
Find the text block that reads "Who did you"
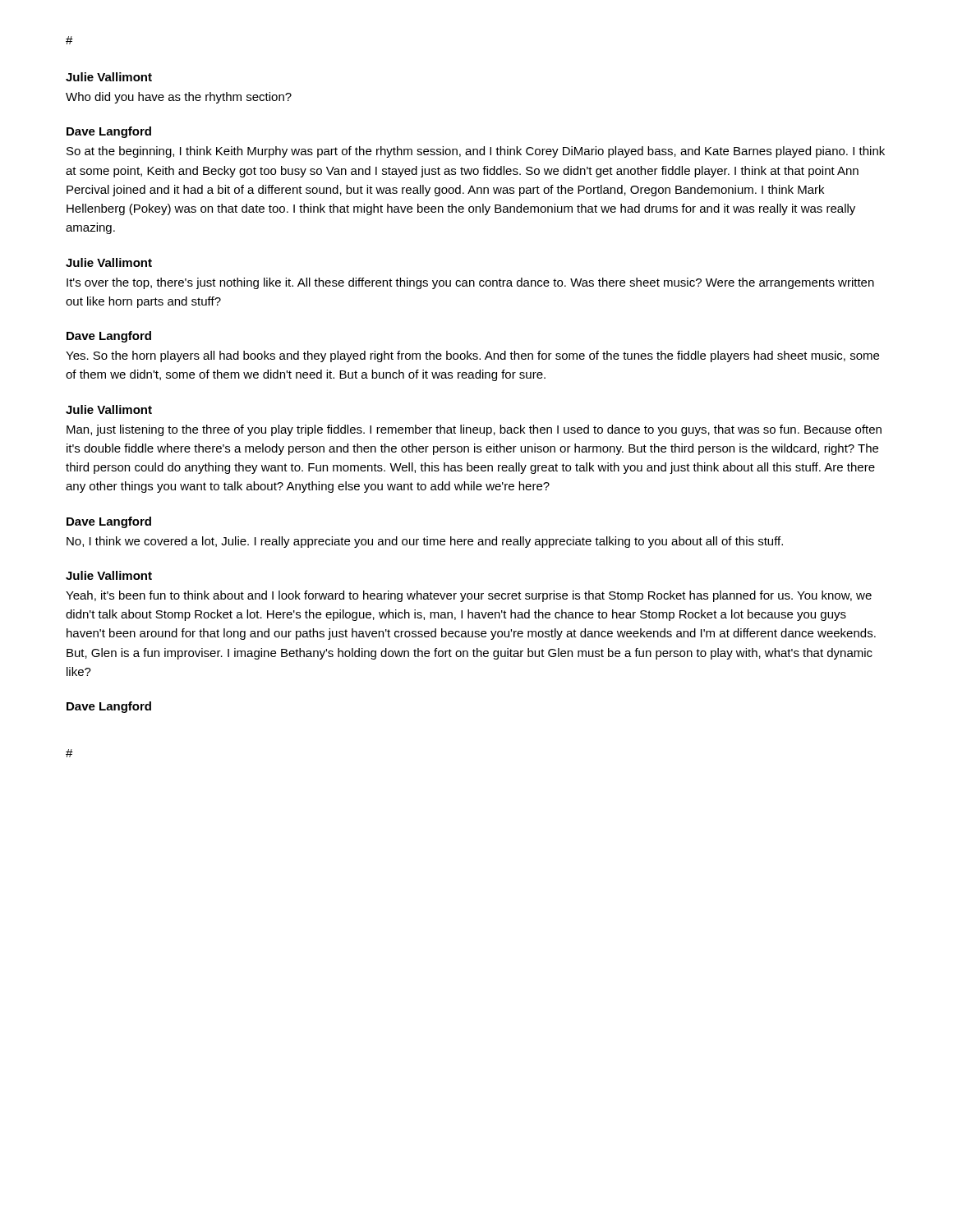[179, 97]
